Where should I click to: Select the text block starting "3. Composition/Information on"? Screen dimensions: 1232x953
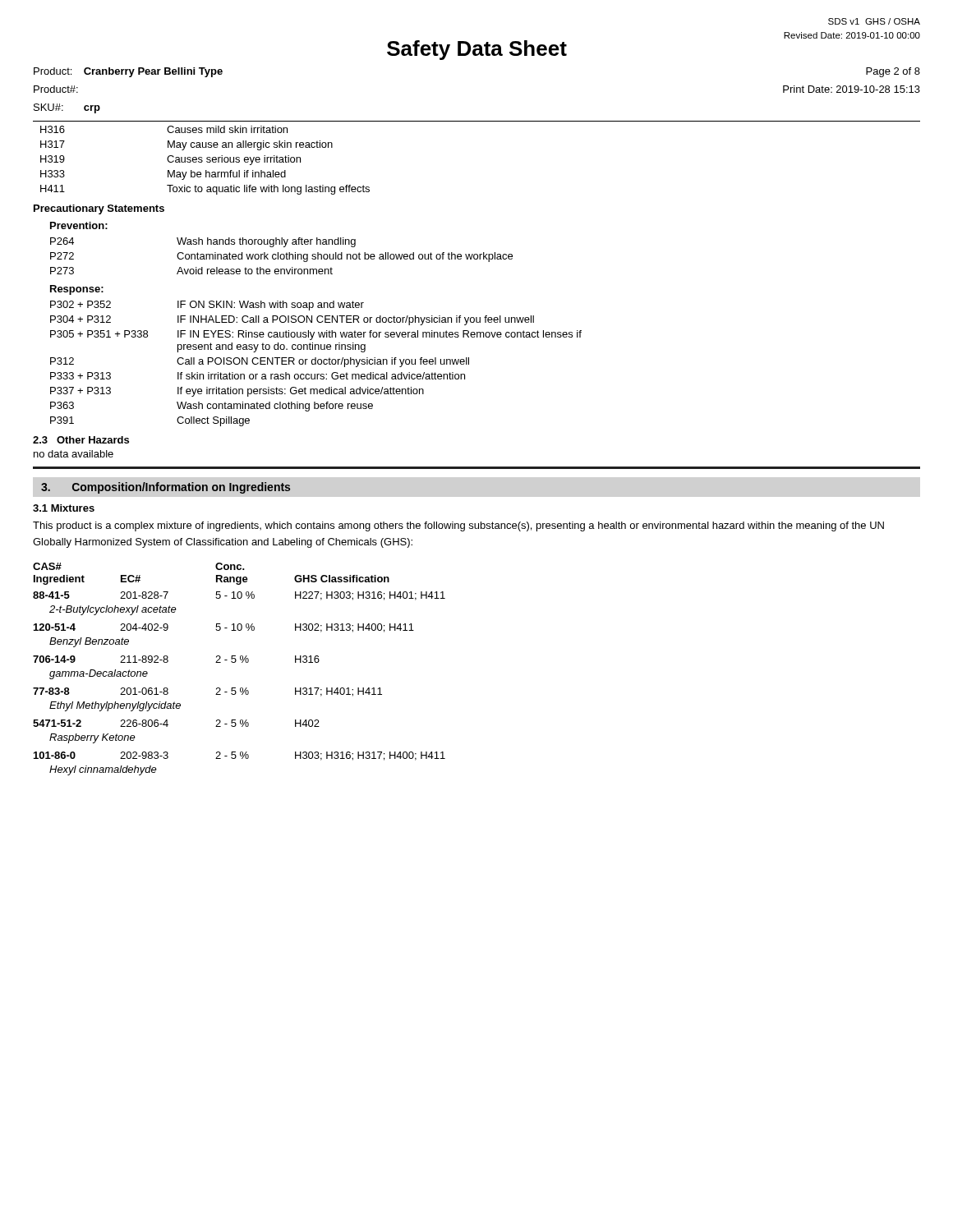coord(166,488)
